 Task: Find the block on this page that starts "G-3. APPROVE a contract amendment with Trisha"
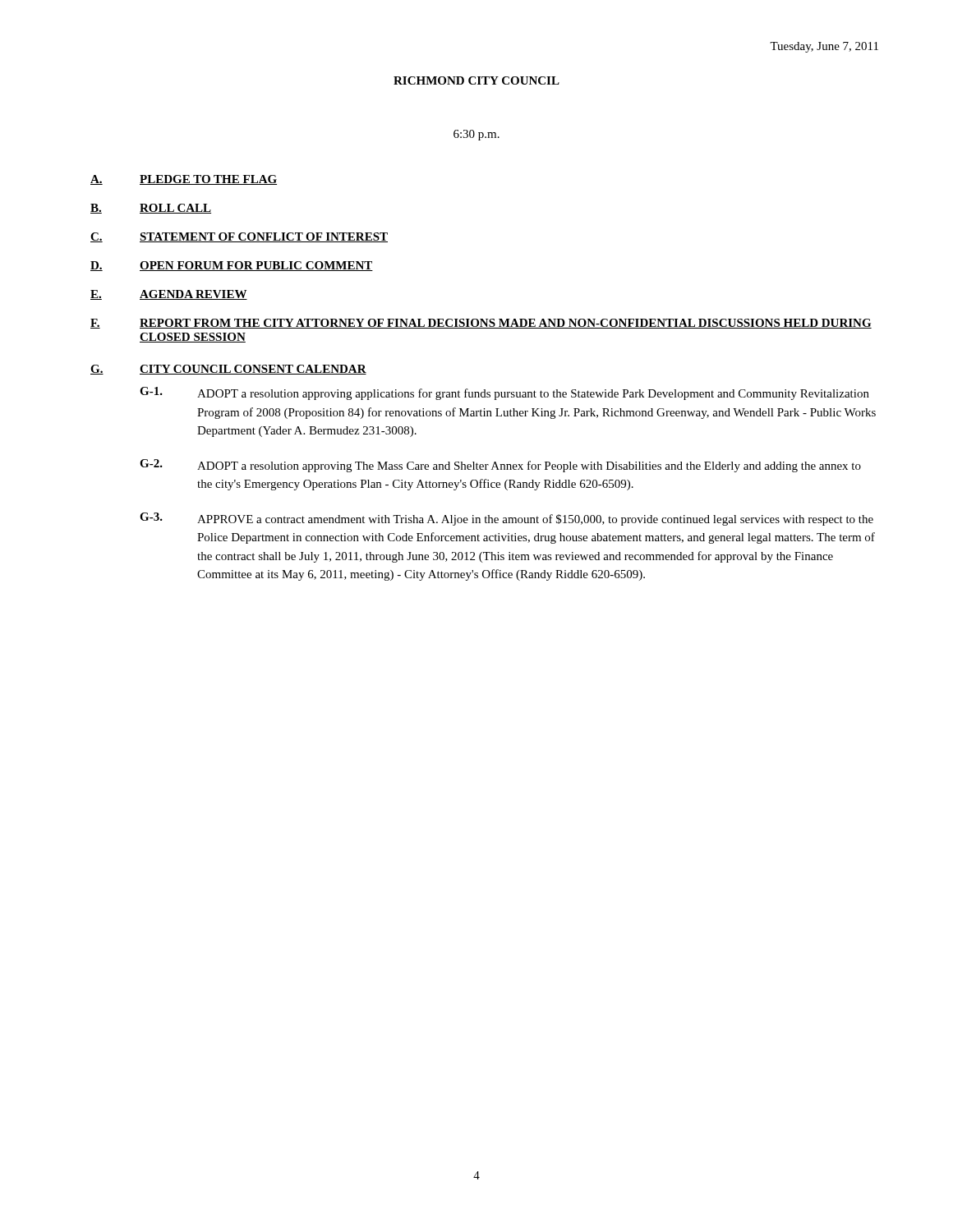(x=509, y=547)
